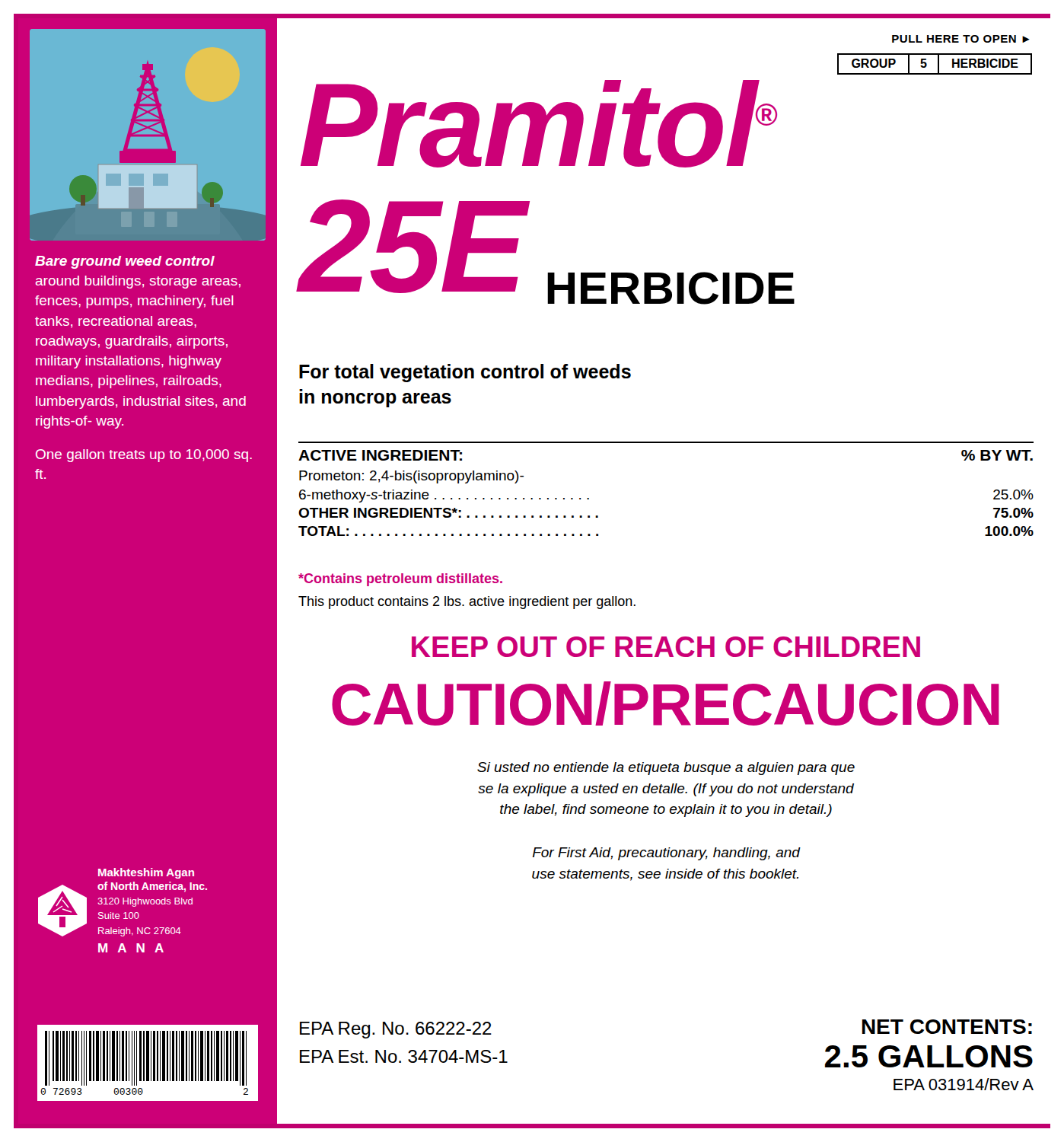Locate the block of text that opens with "One gallon treats up"
1064x1142 pixels.
pyautogui.click(x=144, y=464)
